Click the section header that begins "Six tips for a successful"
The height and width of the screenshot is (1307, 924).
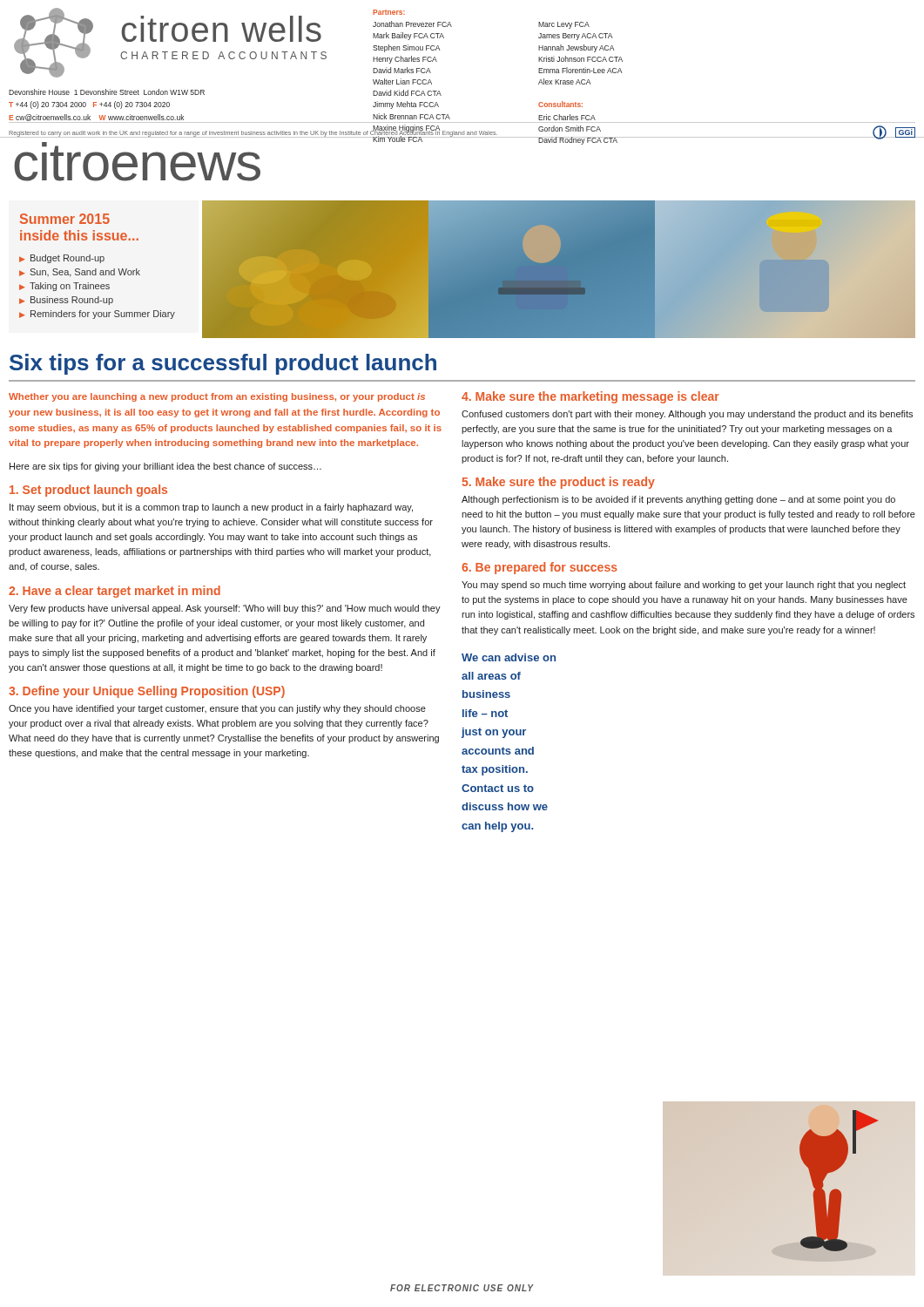pyautogui.click(x=223, y=363)
